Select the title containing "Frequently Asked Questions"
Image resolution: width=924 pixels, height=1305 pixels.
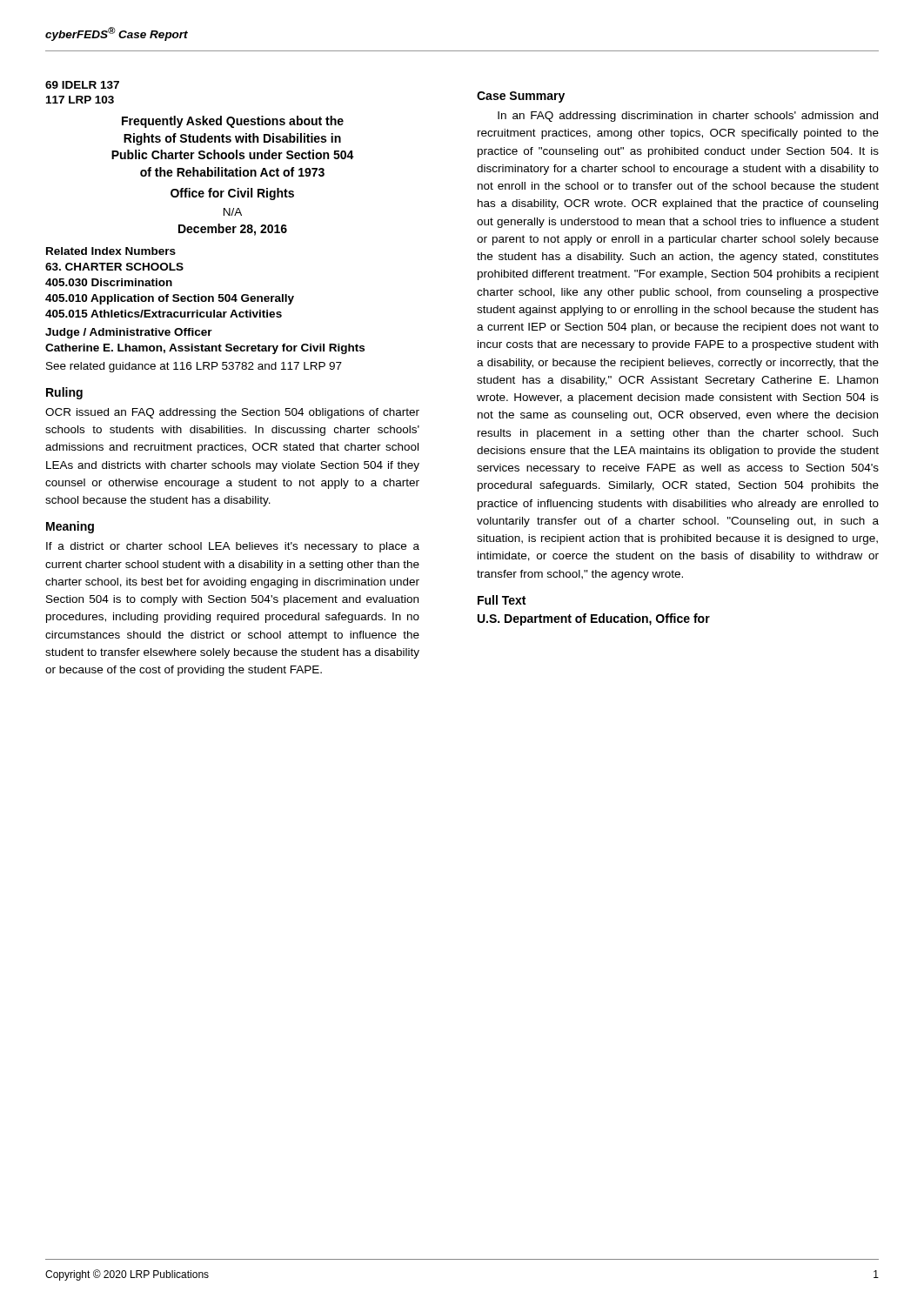(x=232, y=146)
